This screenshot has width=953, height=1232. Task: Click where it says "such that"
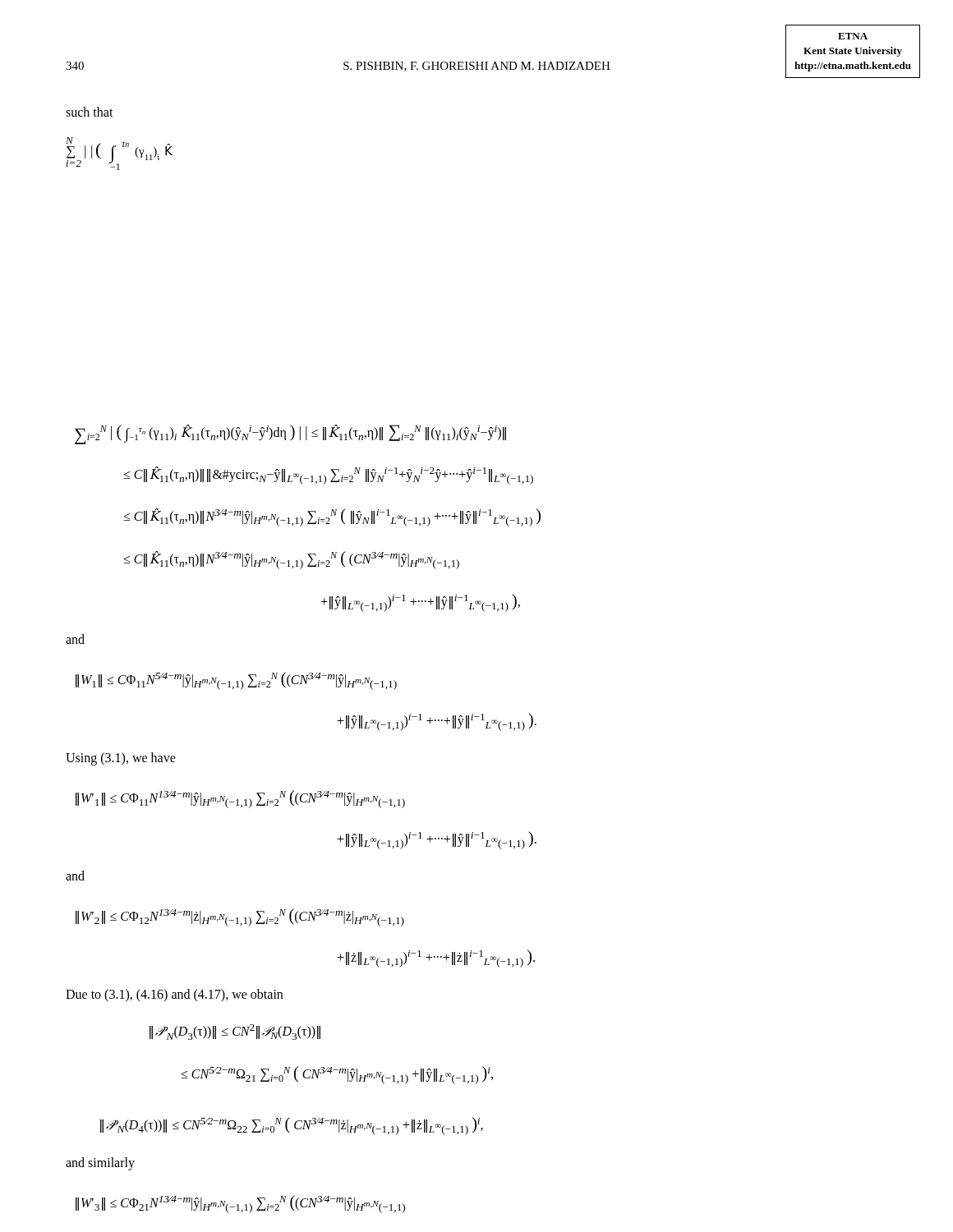pos(89,112)
